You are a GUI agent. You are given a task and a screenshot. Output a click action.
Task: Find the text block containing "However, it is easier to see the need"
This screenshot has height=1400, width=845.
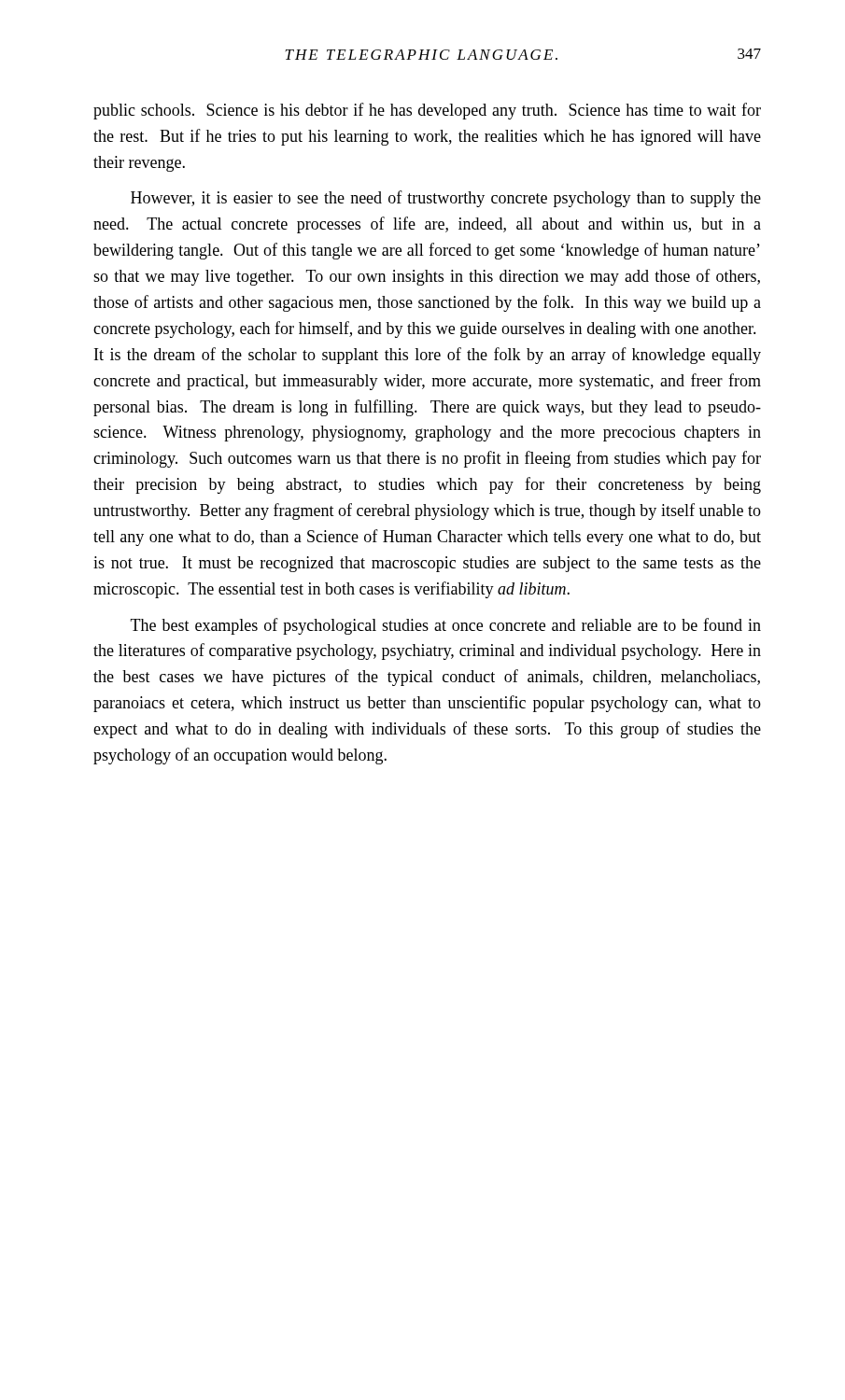point(427,394)
